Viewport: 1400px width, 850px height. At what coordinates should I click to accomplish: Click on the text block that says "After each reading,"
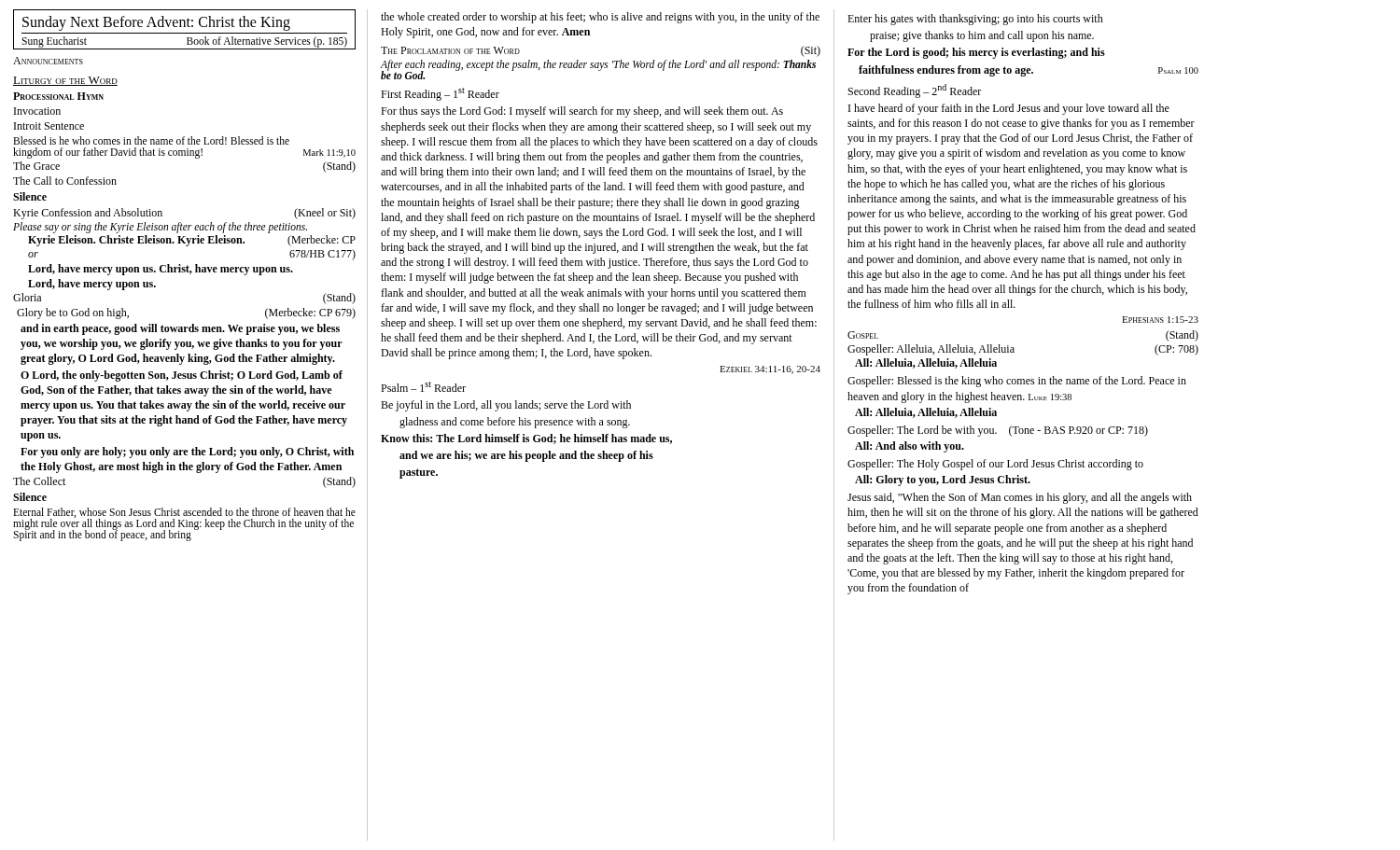[x=598, y=70]
